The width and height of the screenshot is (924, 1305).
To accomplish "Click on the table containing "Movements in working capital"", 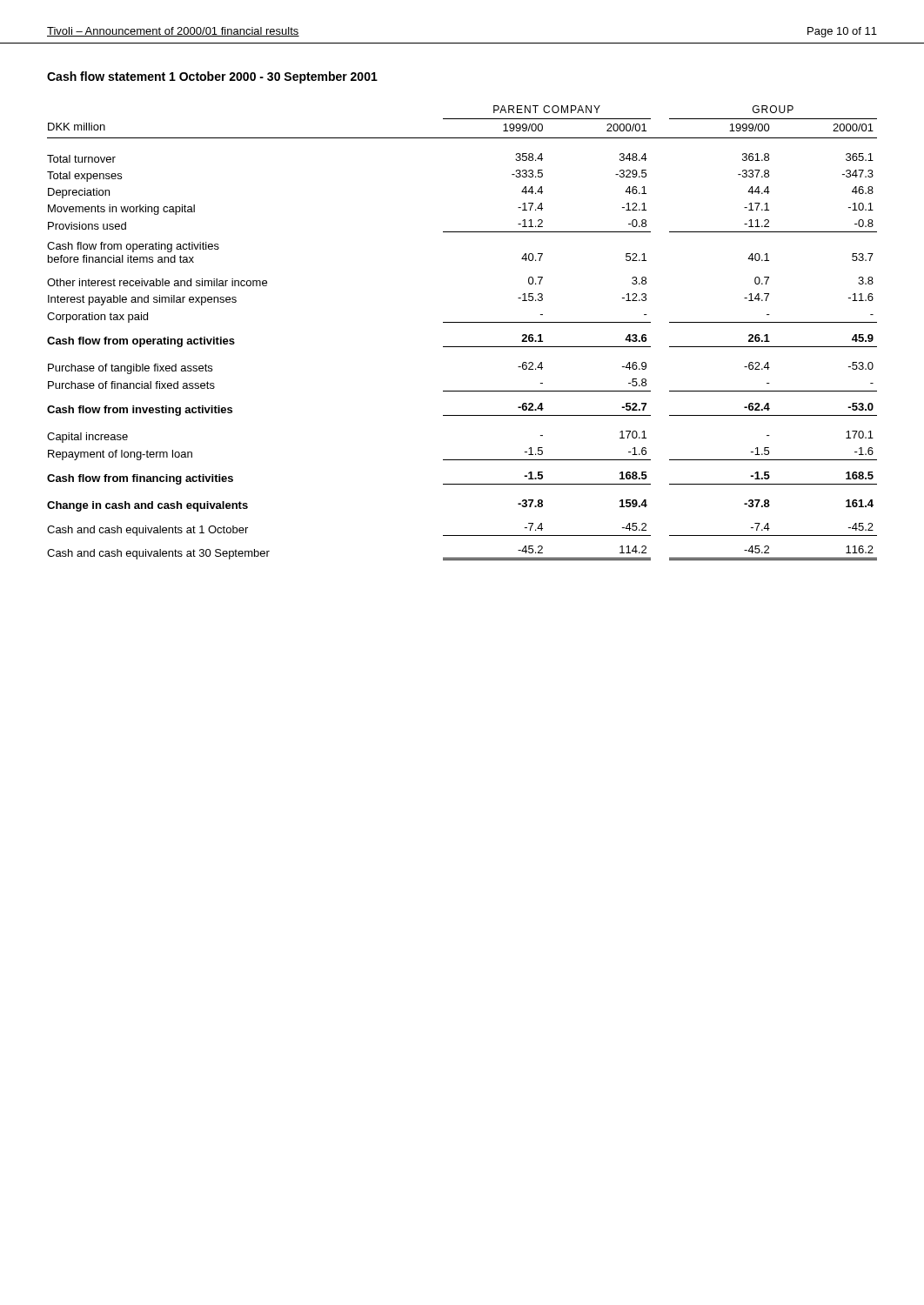I will click(462, 331).
